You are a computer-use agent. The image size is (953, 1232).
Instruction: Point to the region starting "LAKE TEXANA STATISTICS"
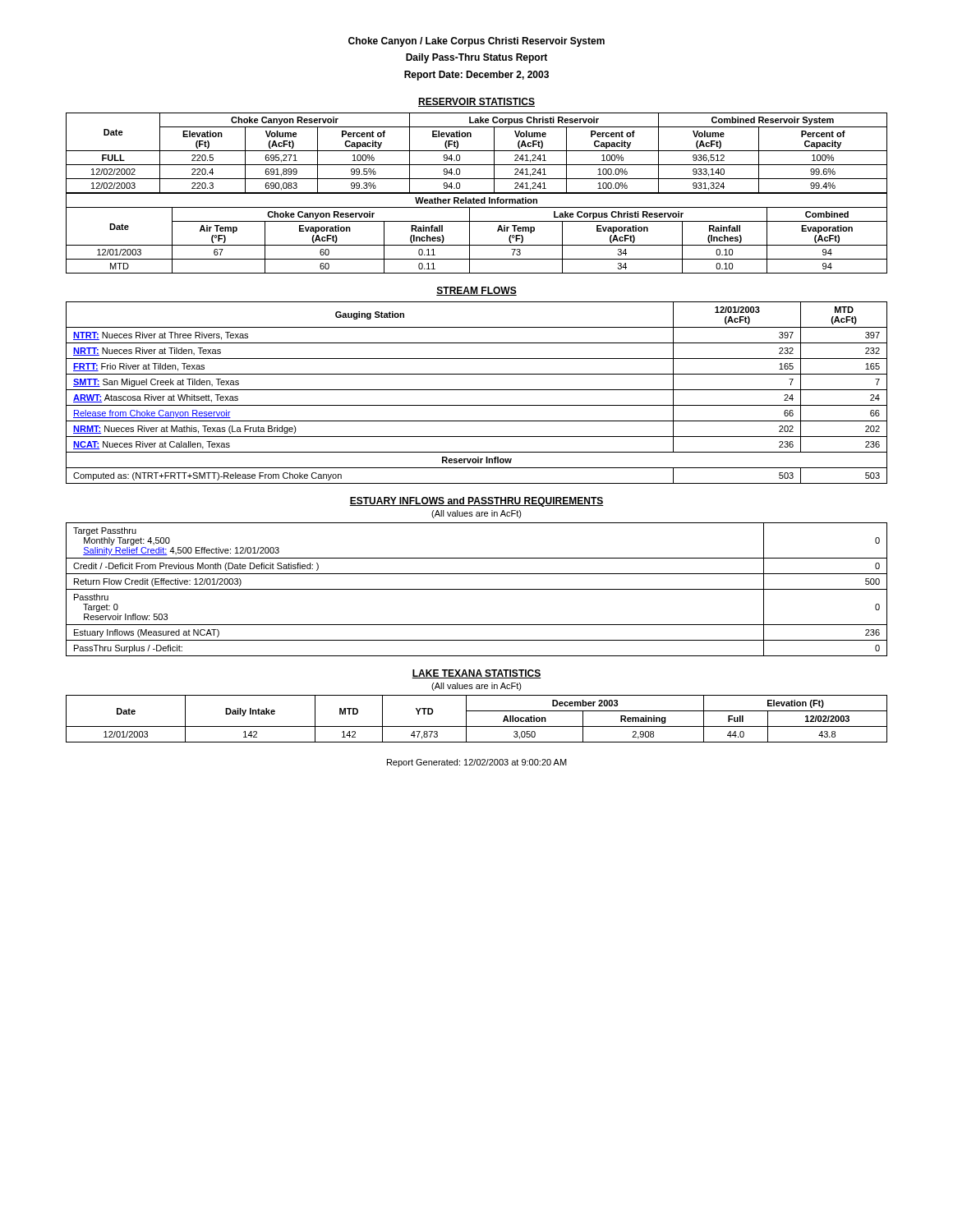476,674
